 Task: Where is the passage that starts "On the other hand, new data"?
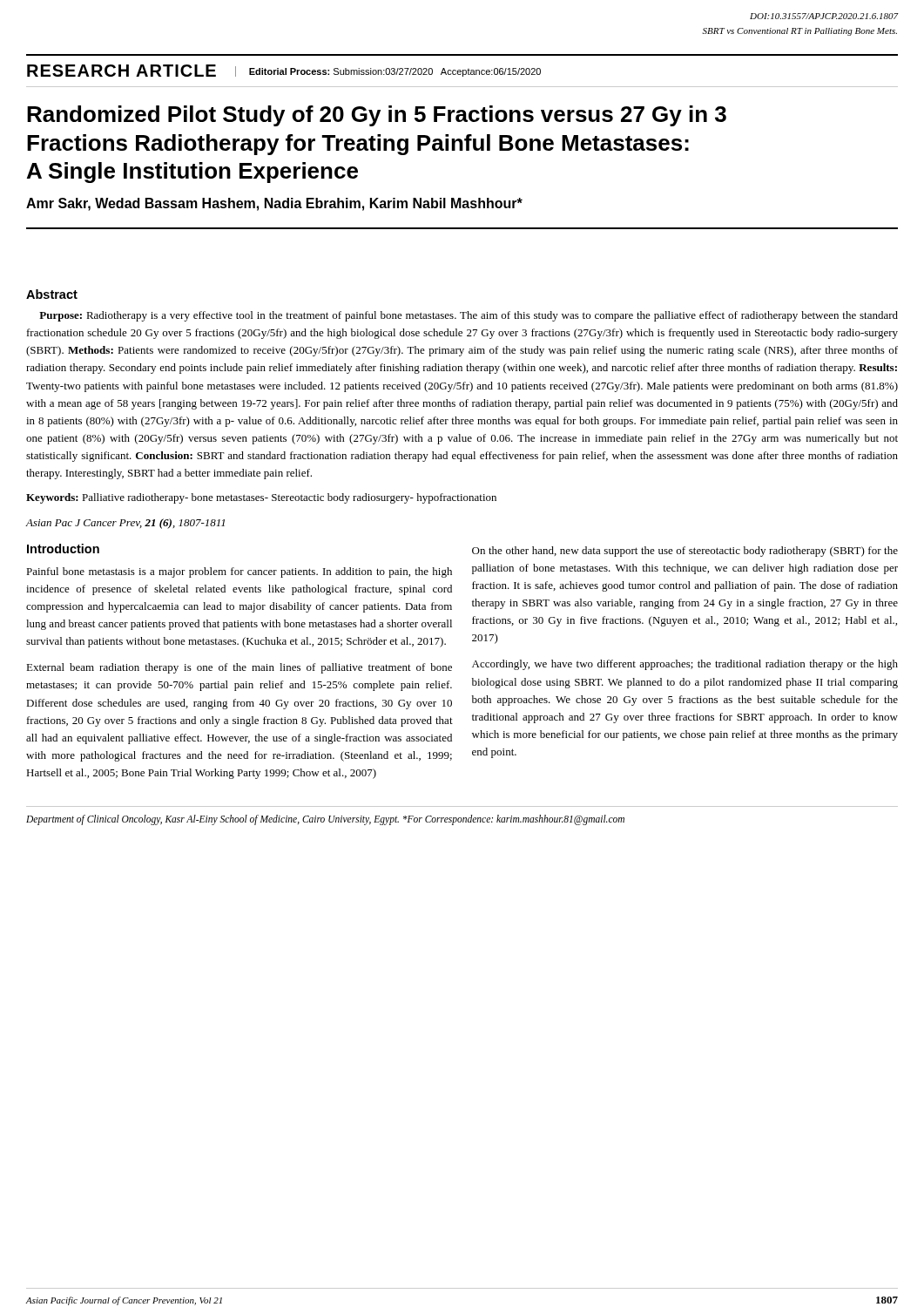pos(685,594)
